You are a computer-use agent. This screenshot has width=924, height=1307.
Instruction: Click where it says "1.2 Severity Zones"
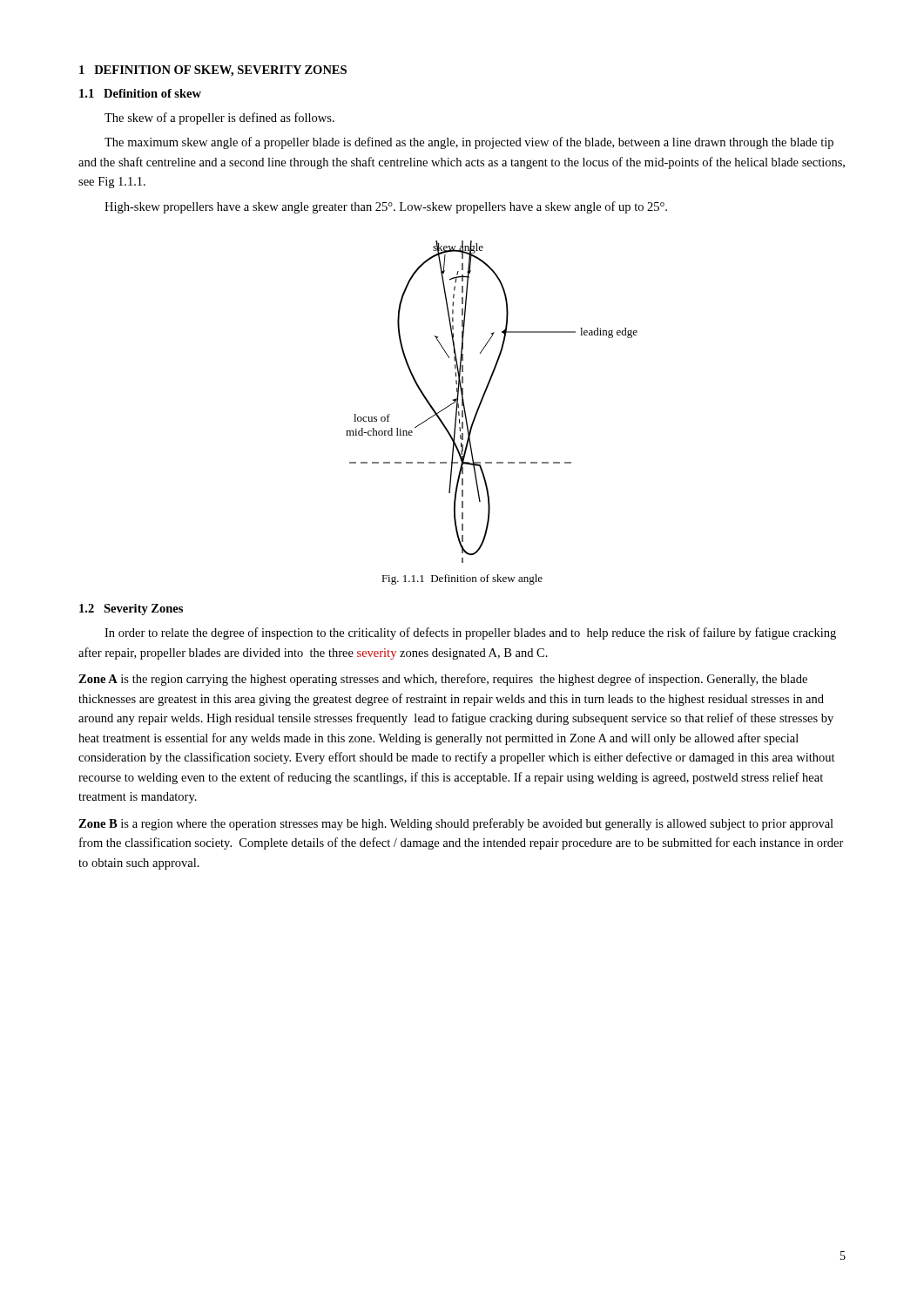click(x=131, y=608)
